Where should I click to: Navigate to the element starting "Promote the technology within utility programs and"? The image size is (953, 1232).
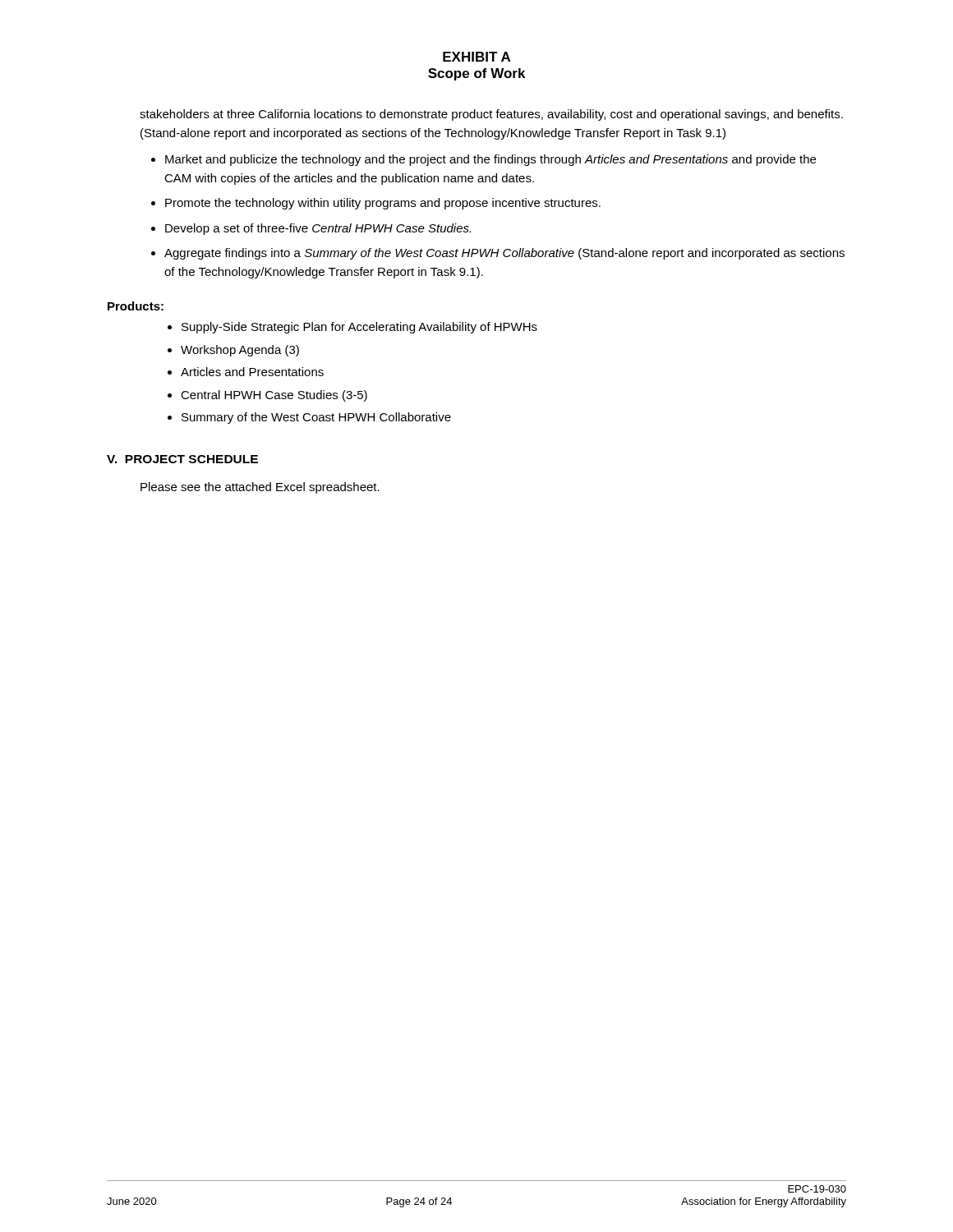point(383,202)
